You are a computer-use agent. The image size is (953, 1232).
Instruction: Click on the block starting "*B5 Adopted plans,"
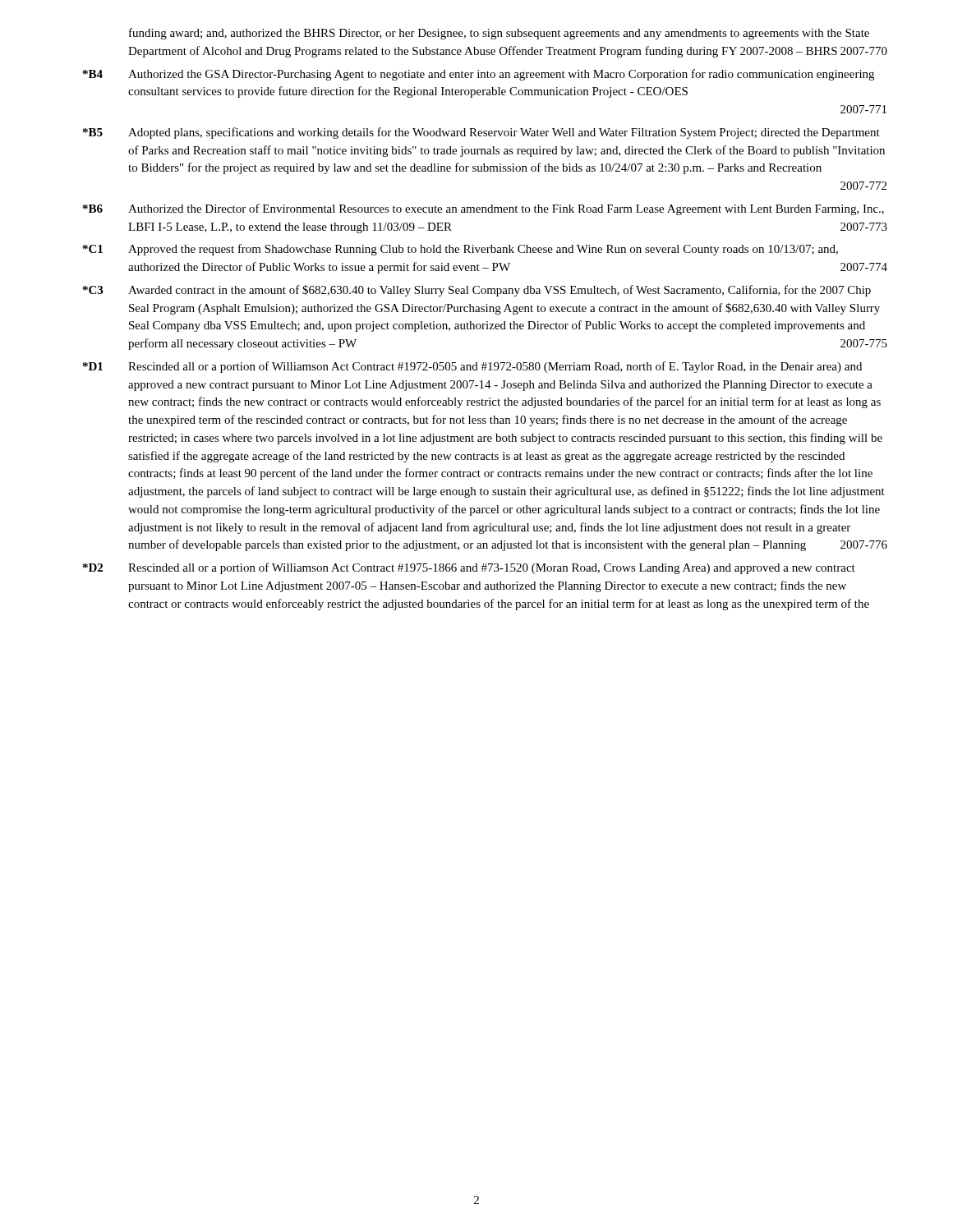(485, 160)
